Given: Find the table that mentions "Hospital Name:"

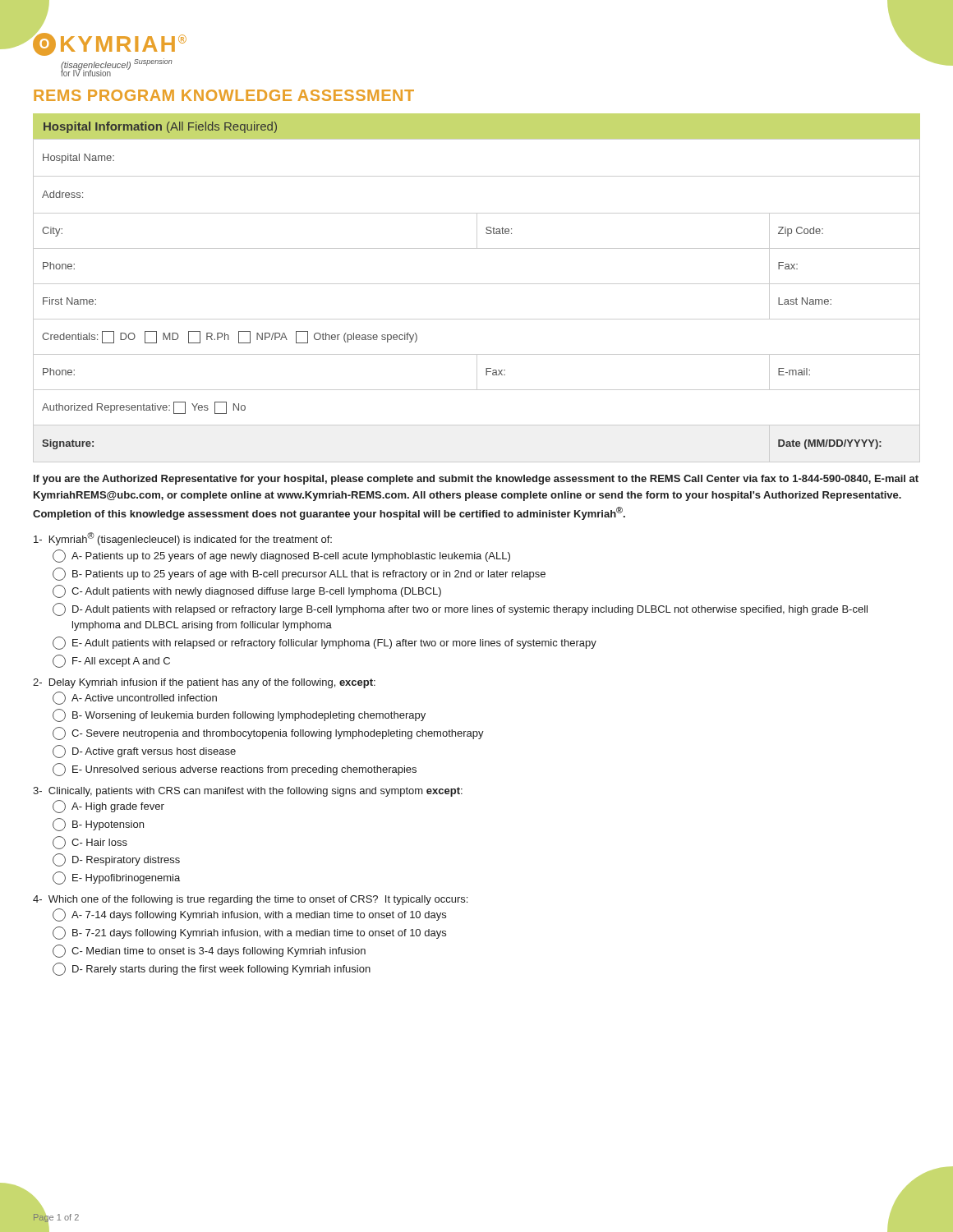Looking at the screenshot, I should click(x=476, y=300).
